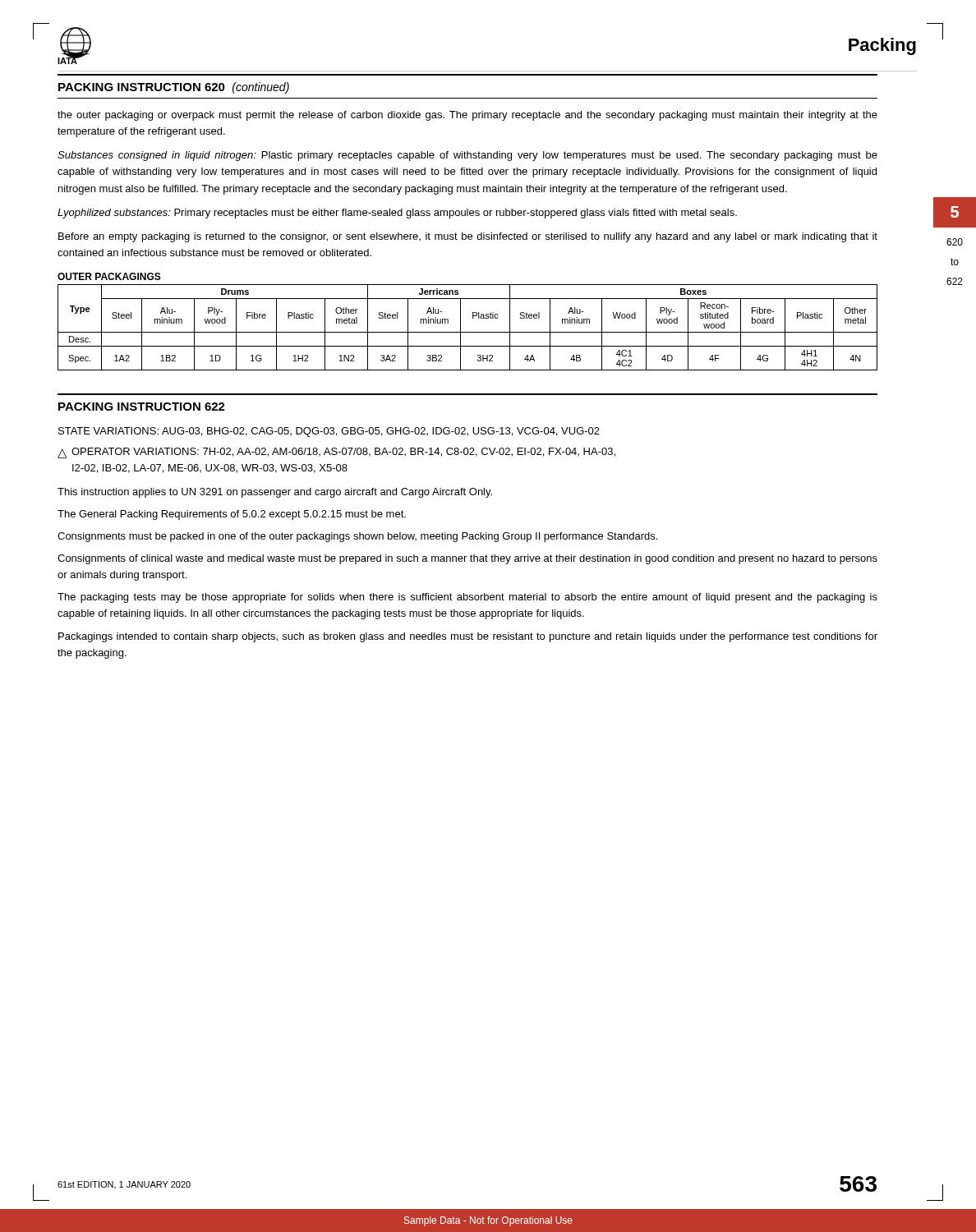Select the element starting "Lyophilized substances: Primary receptacles must be"
The height and width of the screenshot is (1232, 976).
[x=398, y=212]
